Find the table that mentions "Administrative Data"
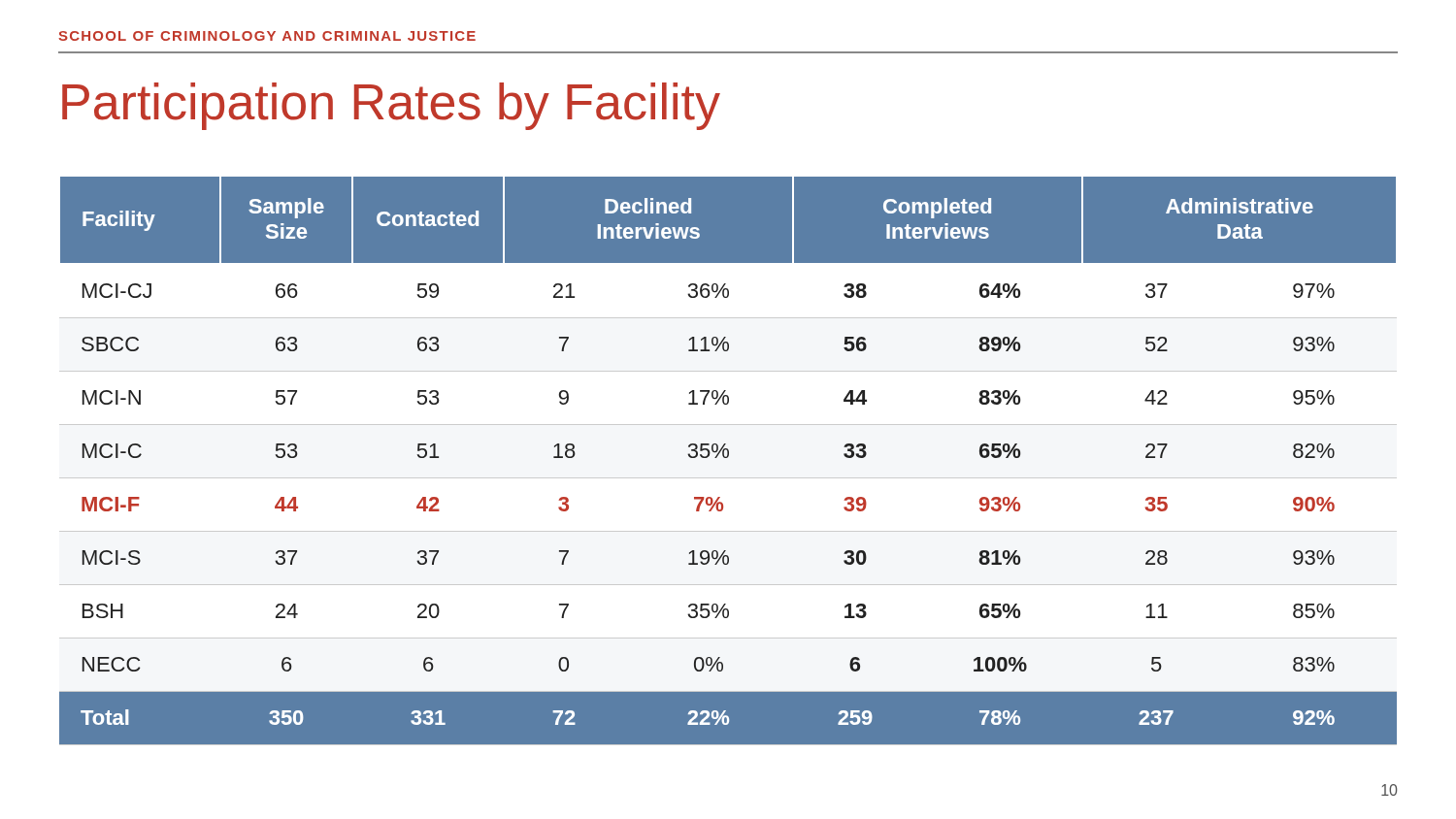This screenshot has width=1456, height=819. pos(728,460)
